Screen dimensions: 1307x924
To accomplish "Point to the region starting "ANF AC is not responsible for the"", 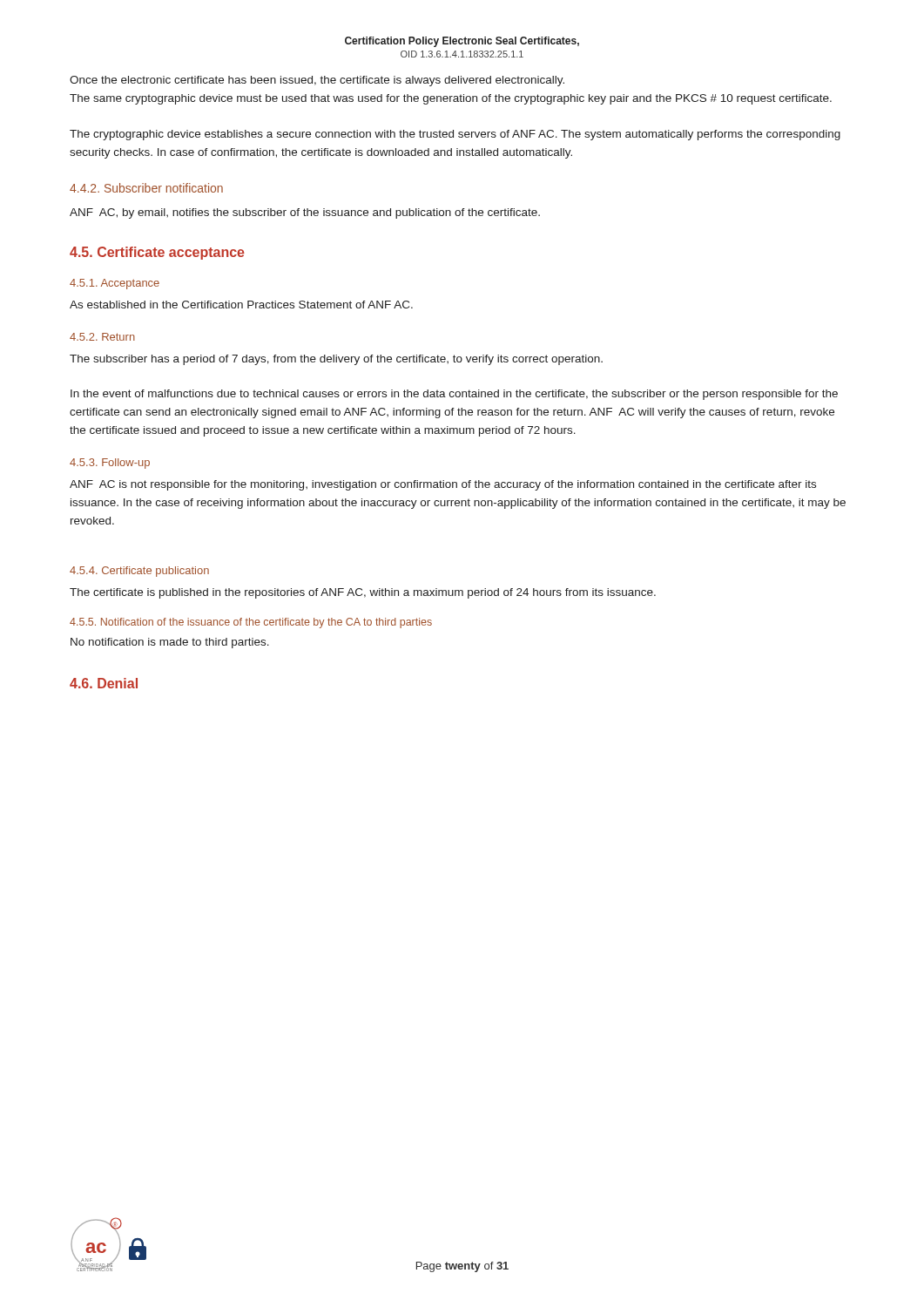I will [x=458, y=502].
